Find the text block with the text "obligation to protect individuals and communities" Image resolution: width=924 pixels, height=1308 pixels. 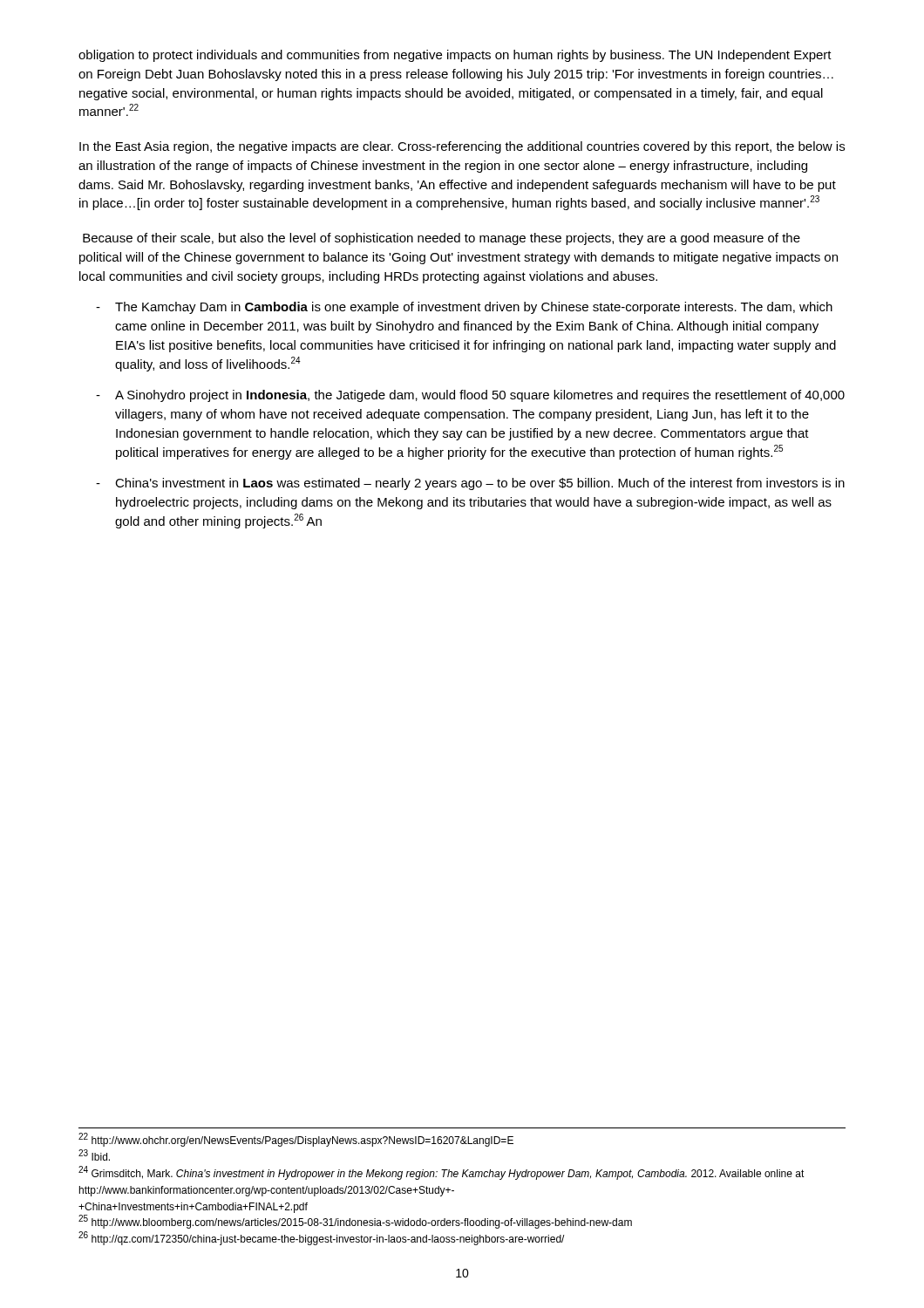click(x=457, y=83)
